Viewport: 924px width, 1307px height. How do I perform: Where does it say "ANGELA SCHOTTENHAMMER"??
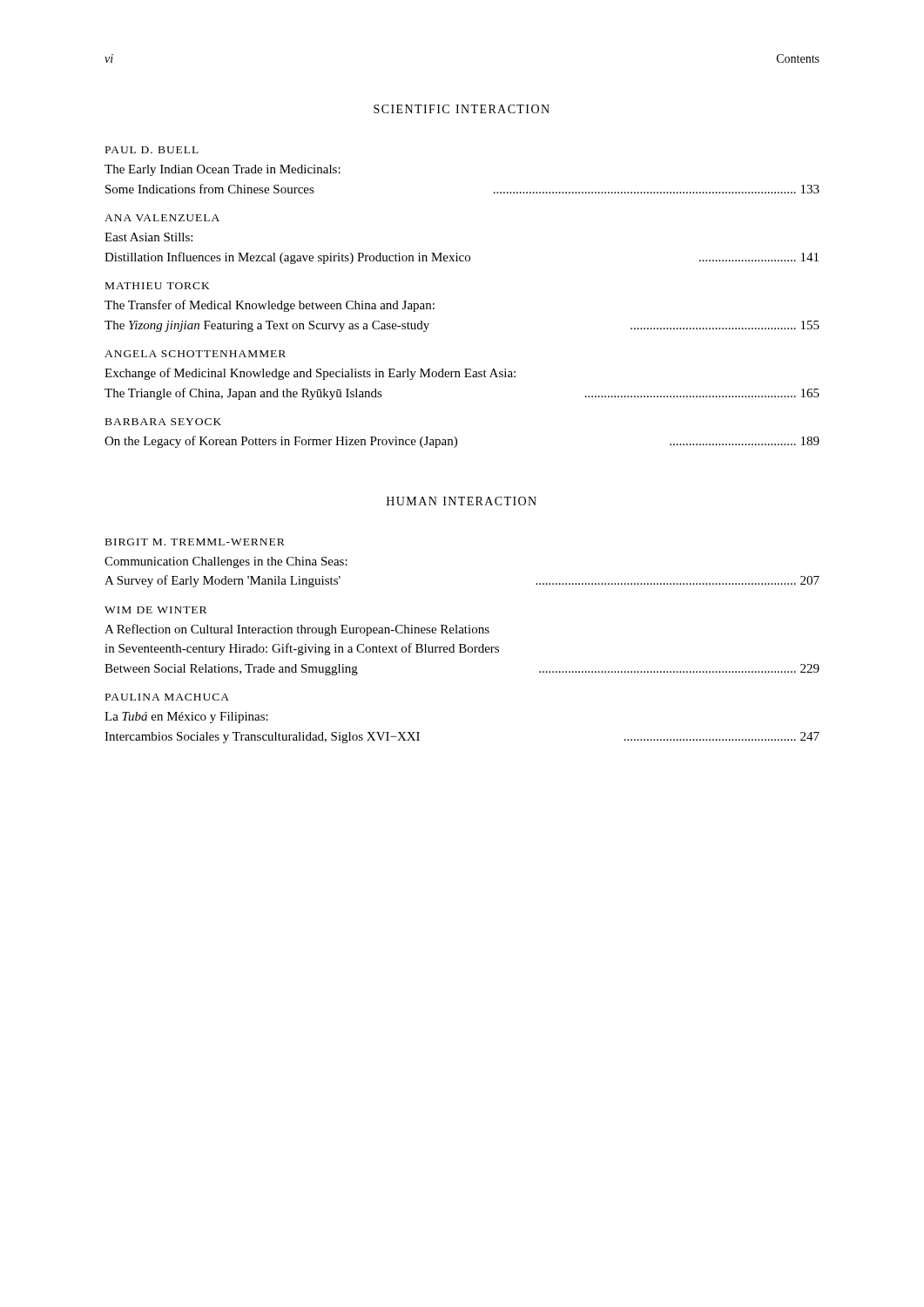coord(196,353)
